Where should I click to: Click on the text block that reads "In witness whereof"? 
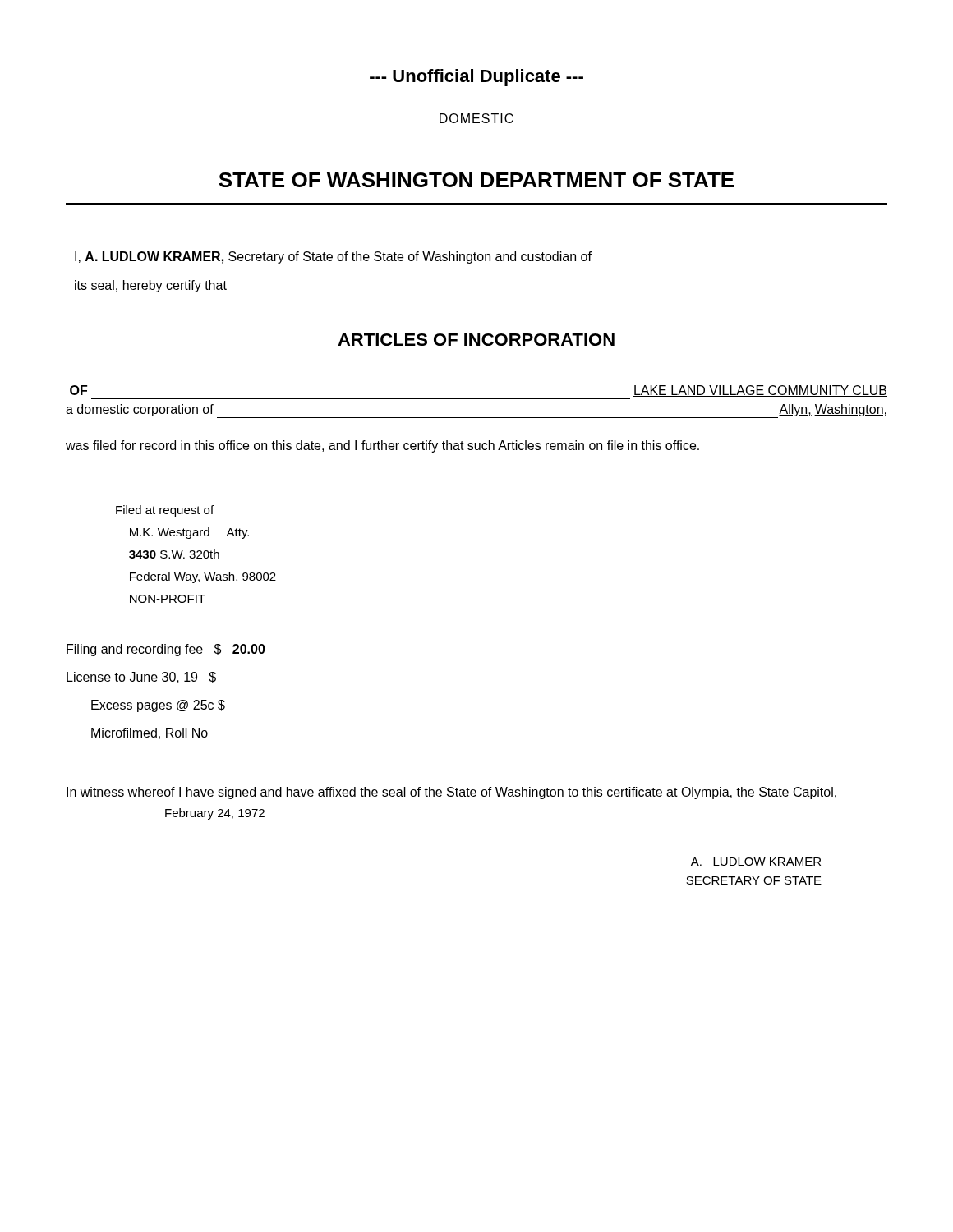tap(452, 792)
